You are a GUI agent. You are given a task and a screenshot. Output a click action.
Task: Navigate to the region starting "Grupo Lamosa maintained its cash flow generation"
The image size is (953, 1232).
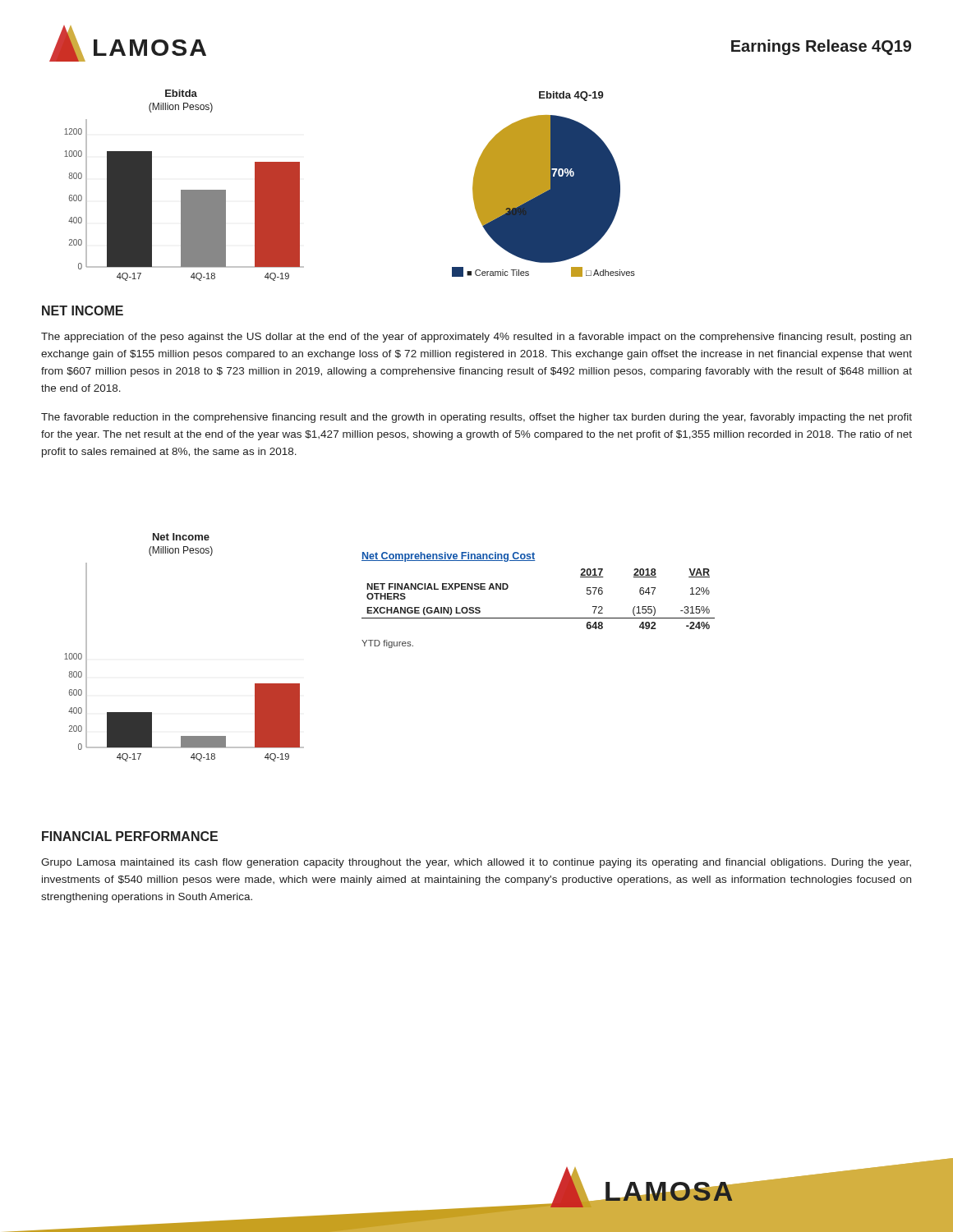pos(476,879)
